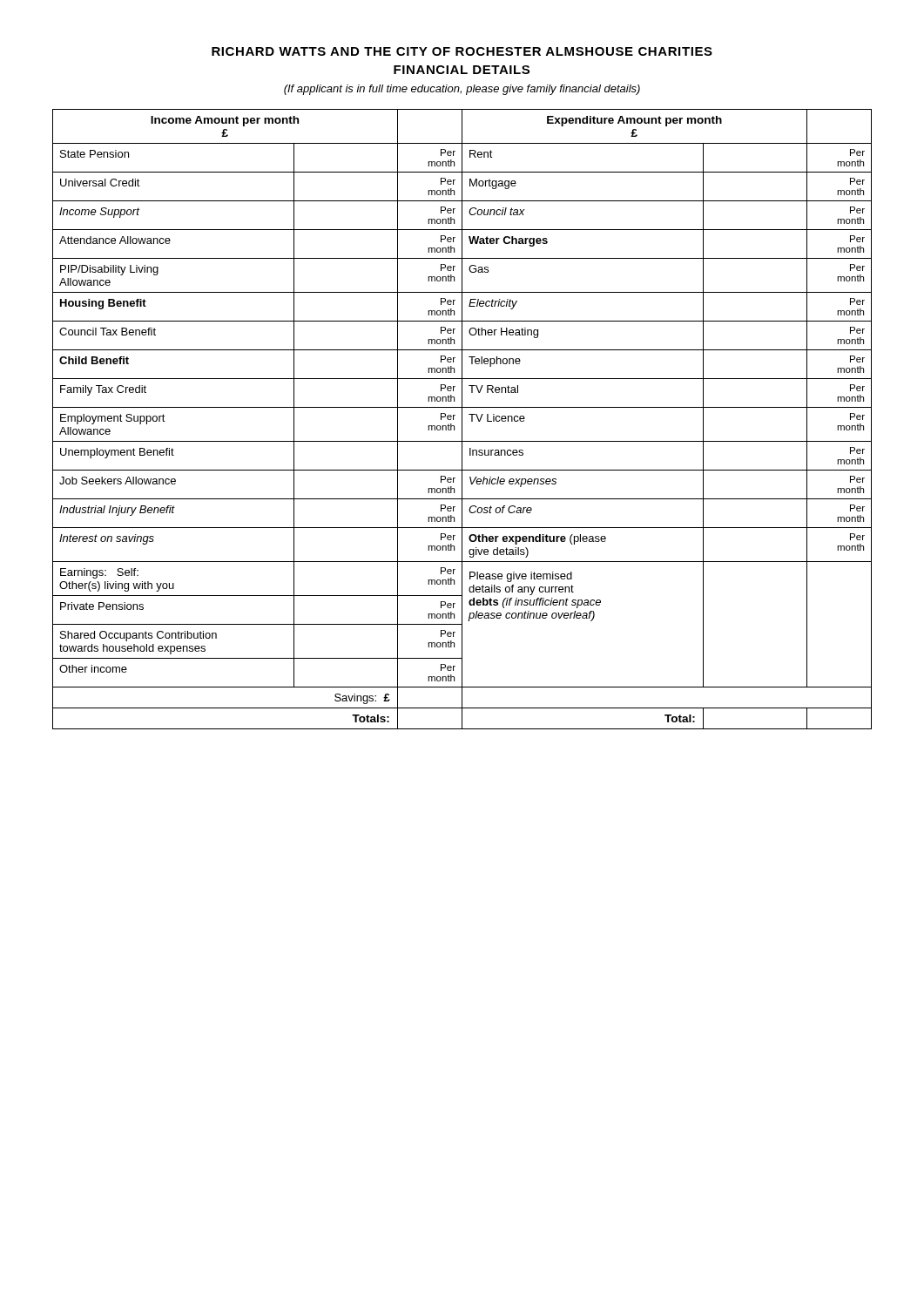The height and width of the screenshot is (1307, 924).
Task: Click the title
Action: (x=462, y=68)
